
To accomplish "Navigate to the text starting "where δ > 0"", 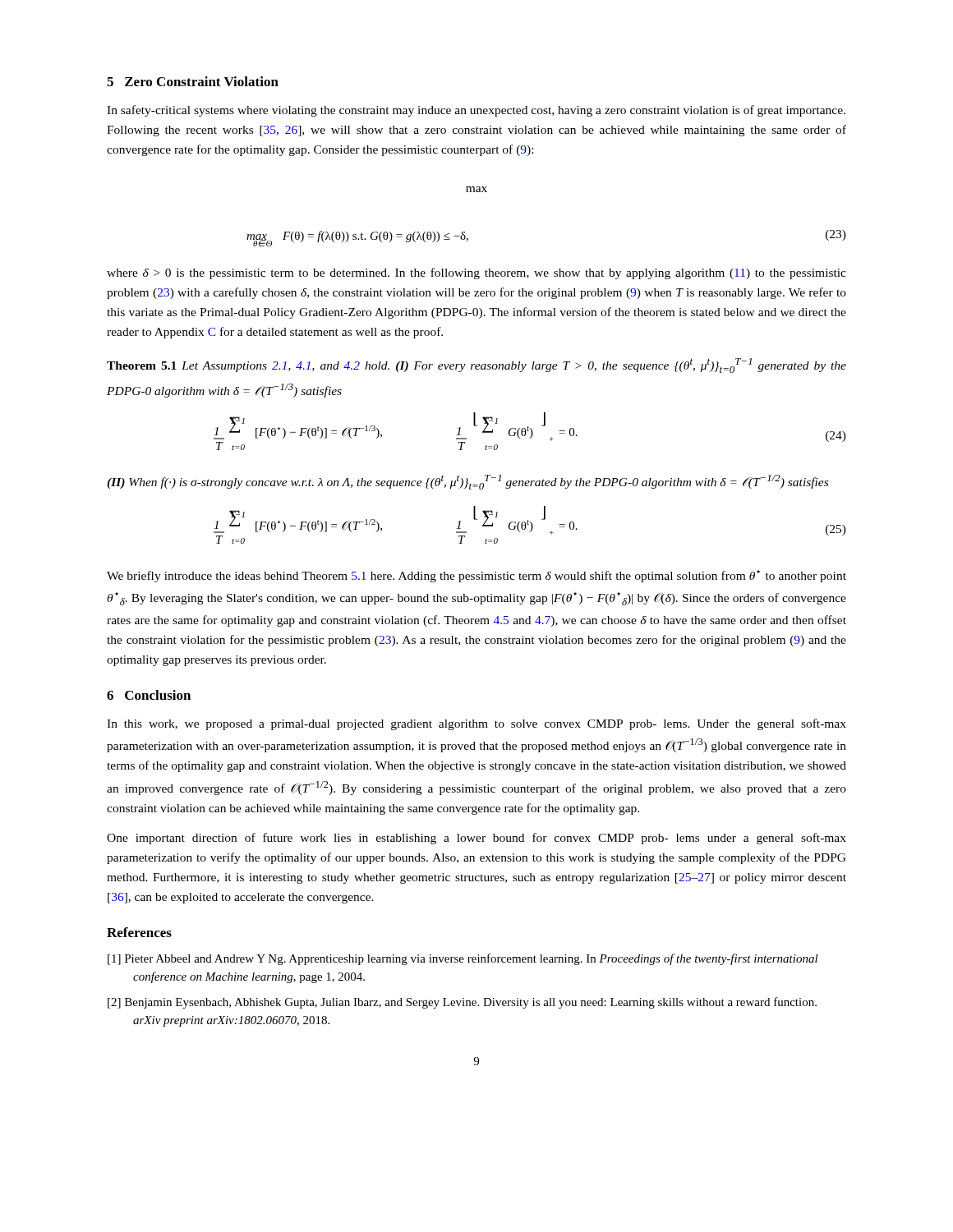I will pyautogui.click(x=476, y=302).
